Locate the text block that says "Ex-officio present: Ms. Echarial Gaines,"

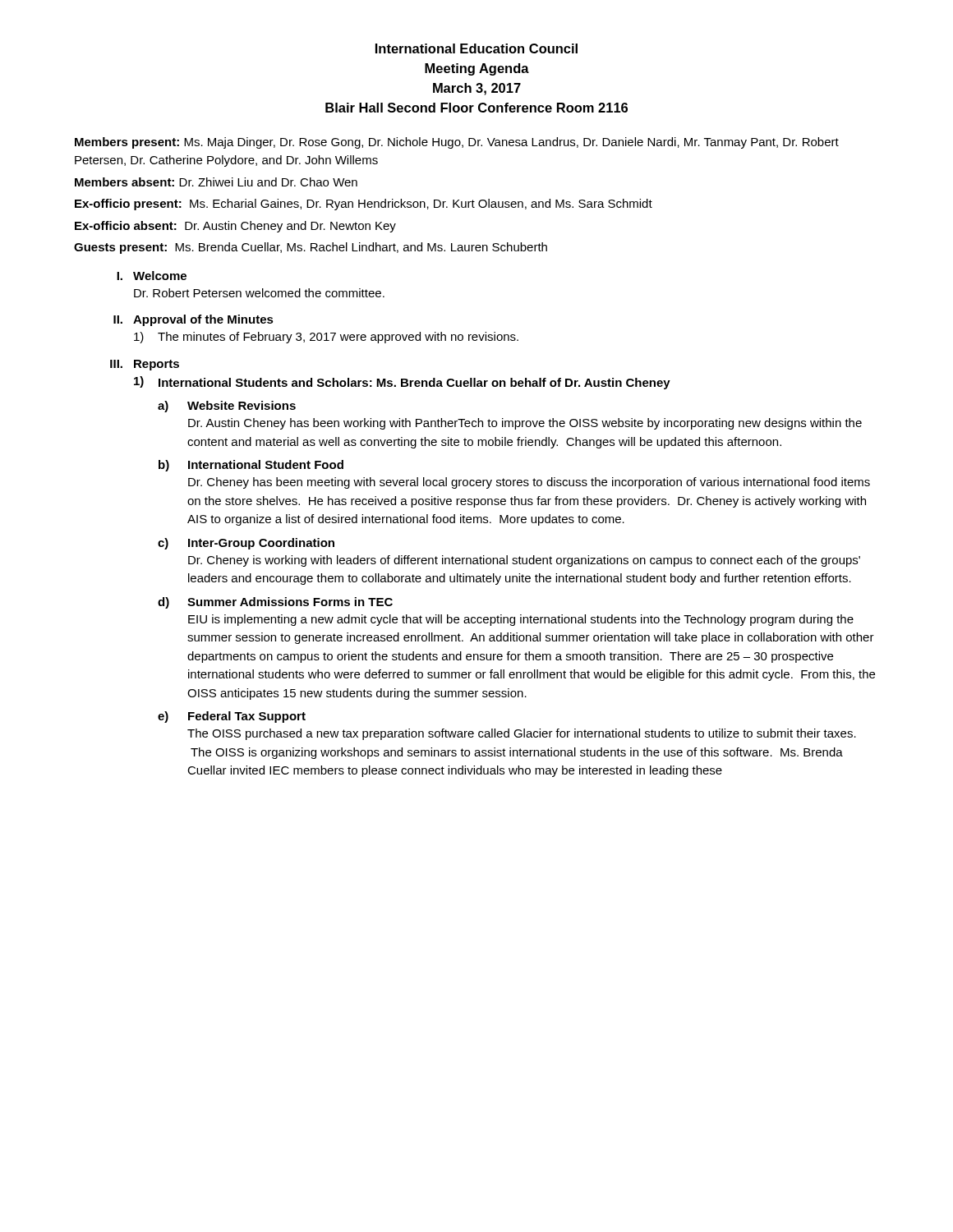[x=363, y=203]
